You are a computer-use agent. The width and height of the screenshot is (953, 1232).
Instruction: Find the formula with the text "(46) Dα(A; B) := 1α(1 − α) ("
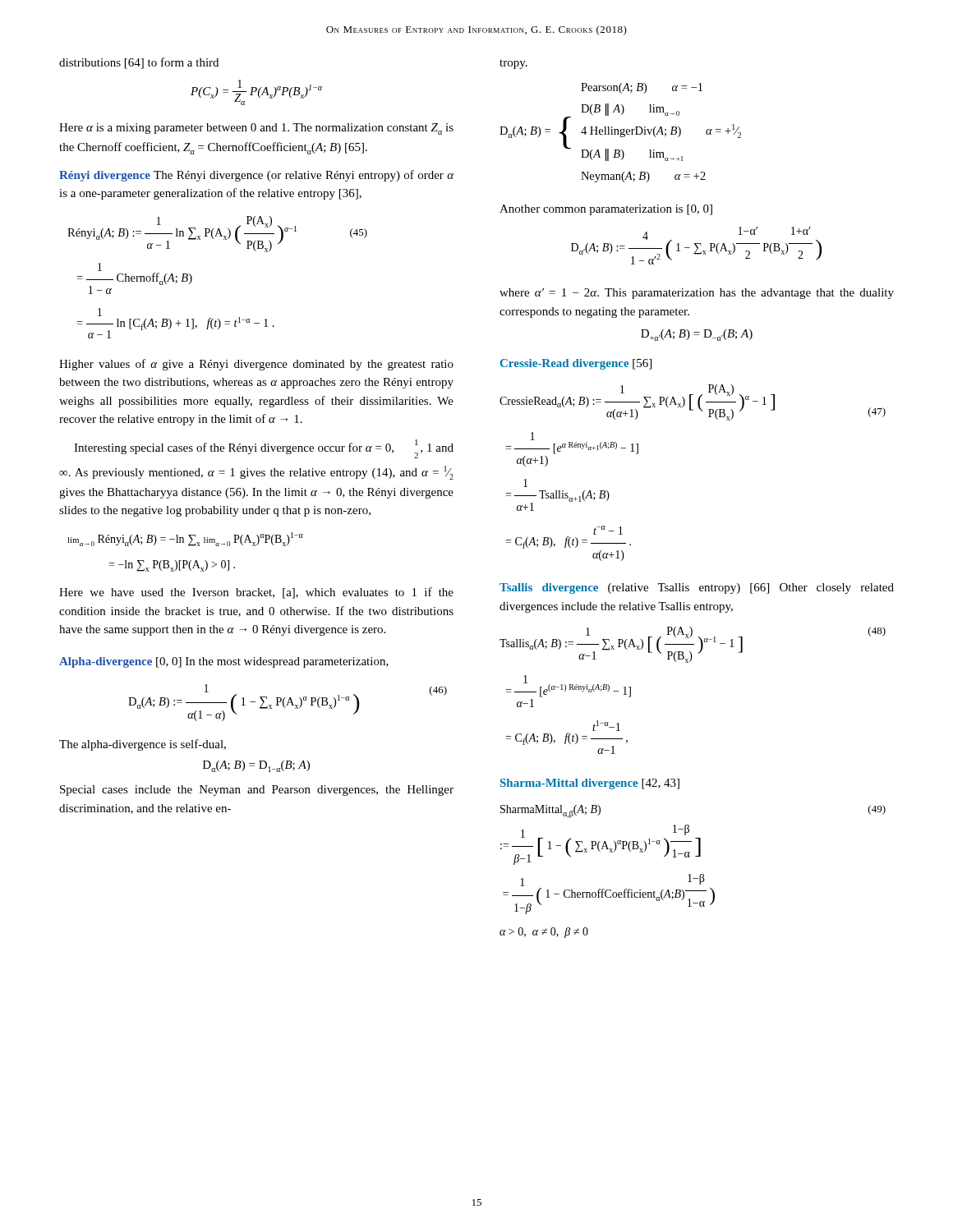288,703
